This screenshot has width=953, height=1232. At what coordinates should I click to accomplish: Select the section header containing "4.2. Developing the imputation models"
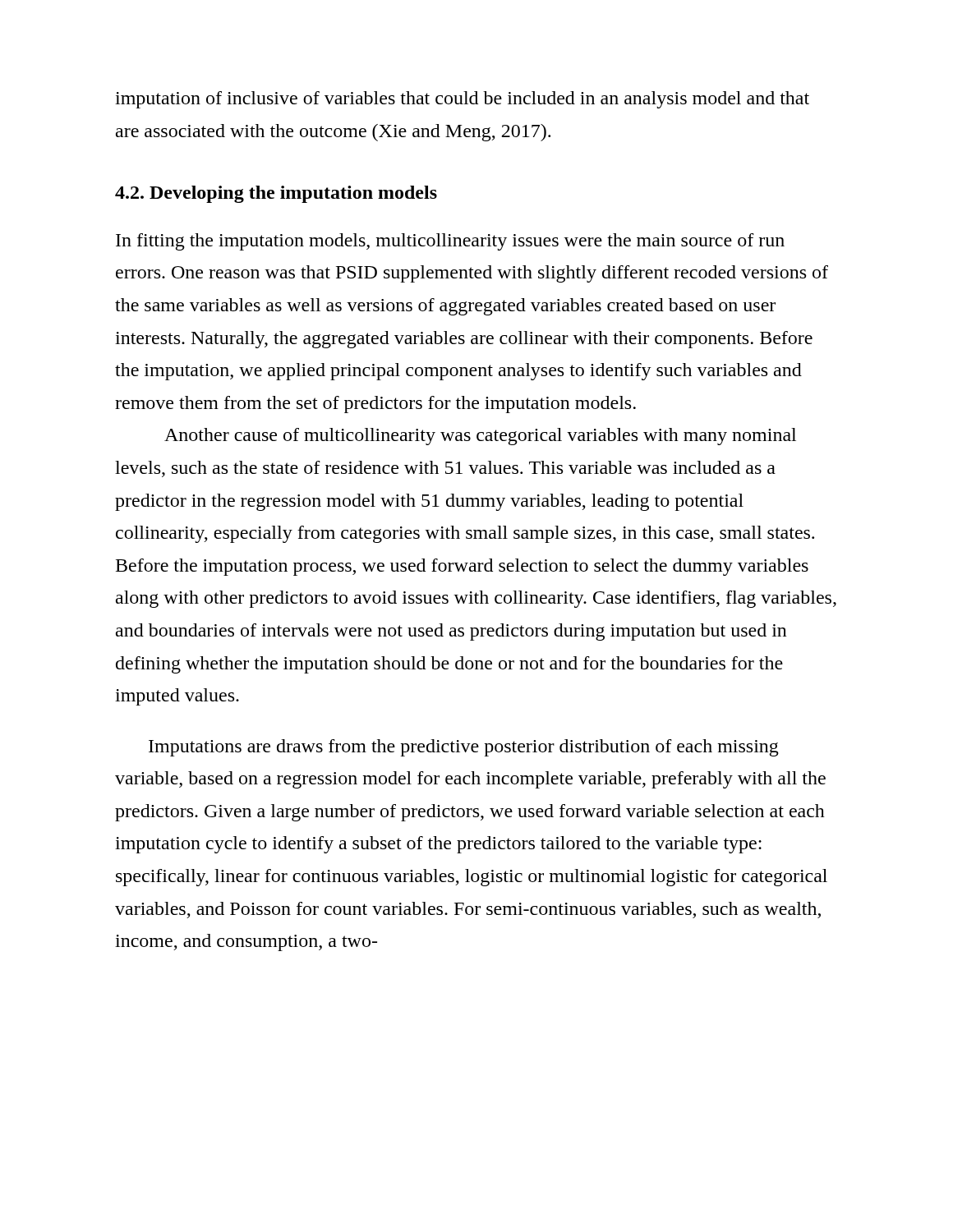pyautogui.click(x=276, y=192)
